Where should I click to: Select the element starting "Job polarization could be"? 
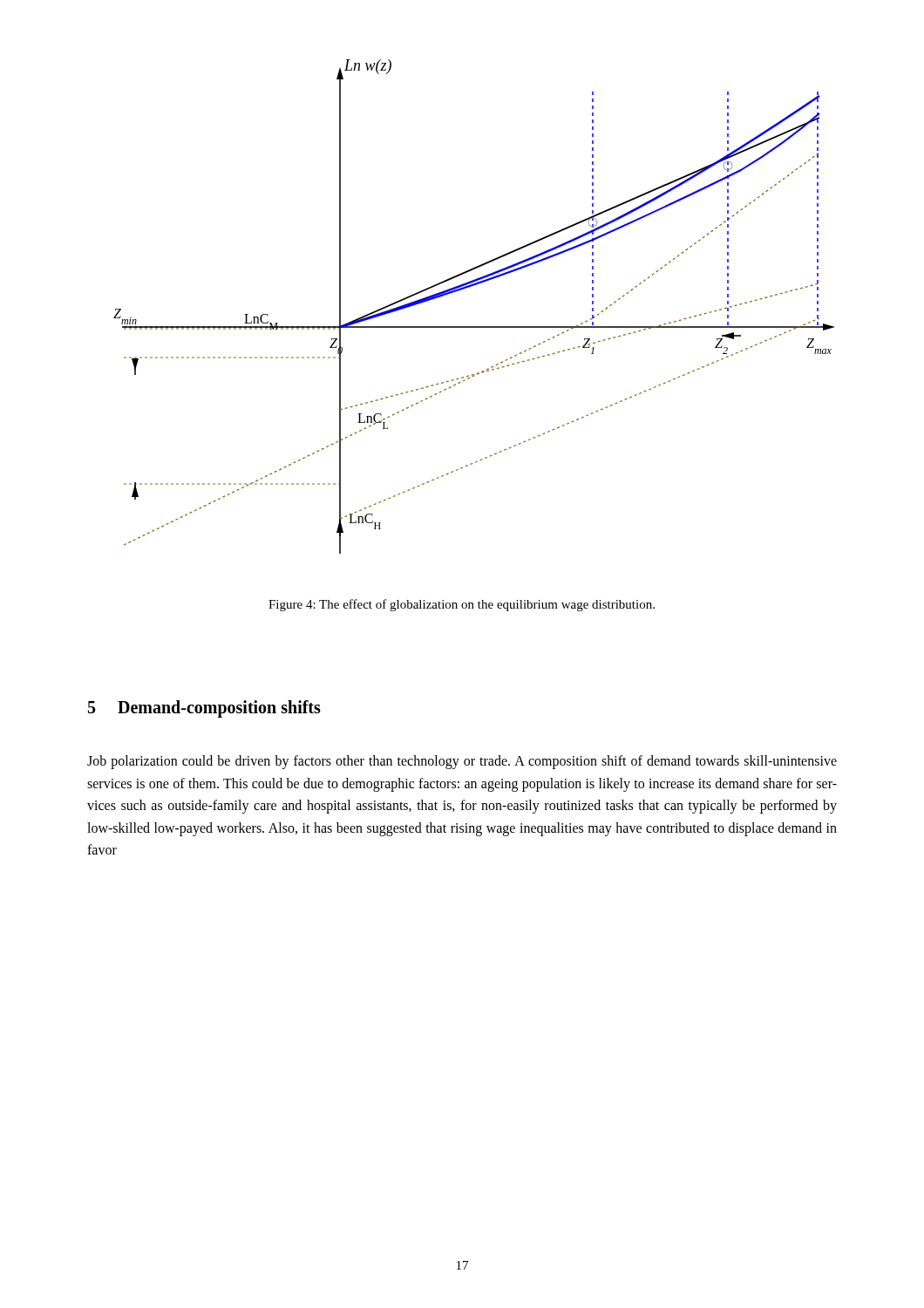462,805
